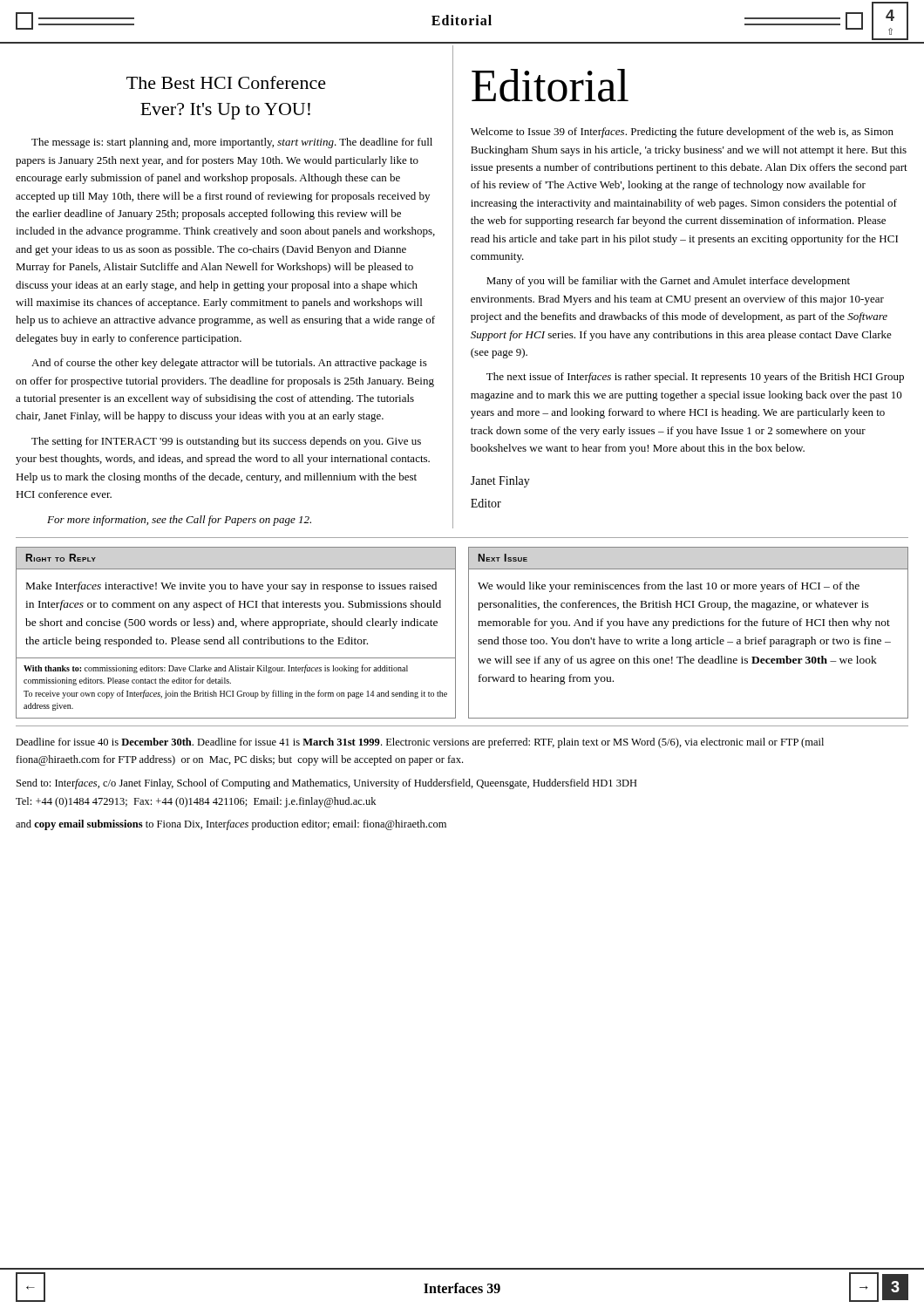Point to the passage starting "The next issue of Interfaces is rather"
Image resolution: width=924 pixels, height=1308 pixels.
tap(687, 412)
